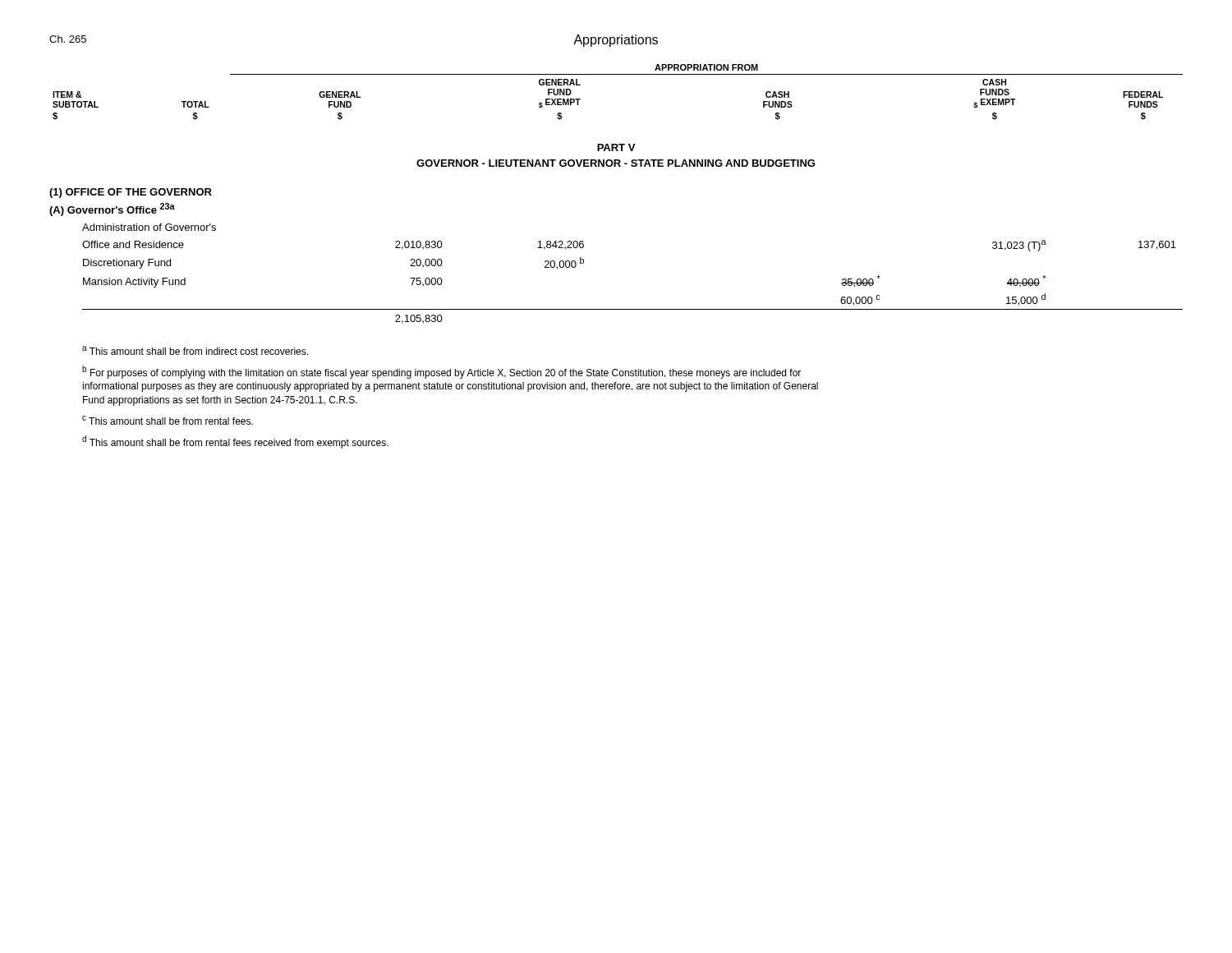Screen dimensions: 953x1232
Task: Locate the passage starting "d This amount shall be from"
Action: (x=236, y=441)
